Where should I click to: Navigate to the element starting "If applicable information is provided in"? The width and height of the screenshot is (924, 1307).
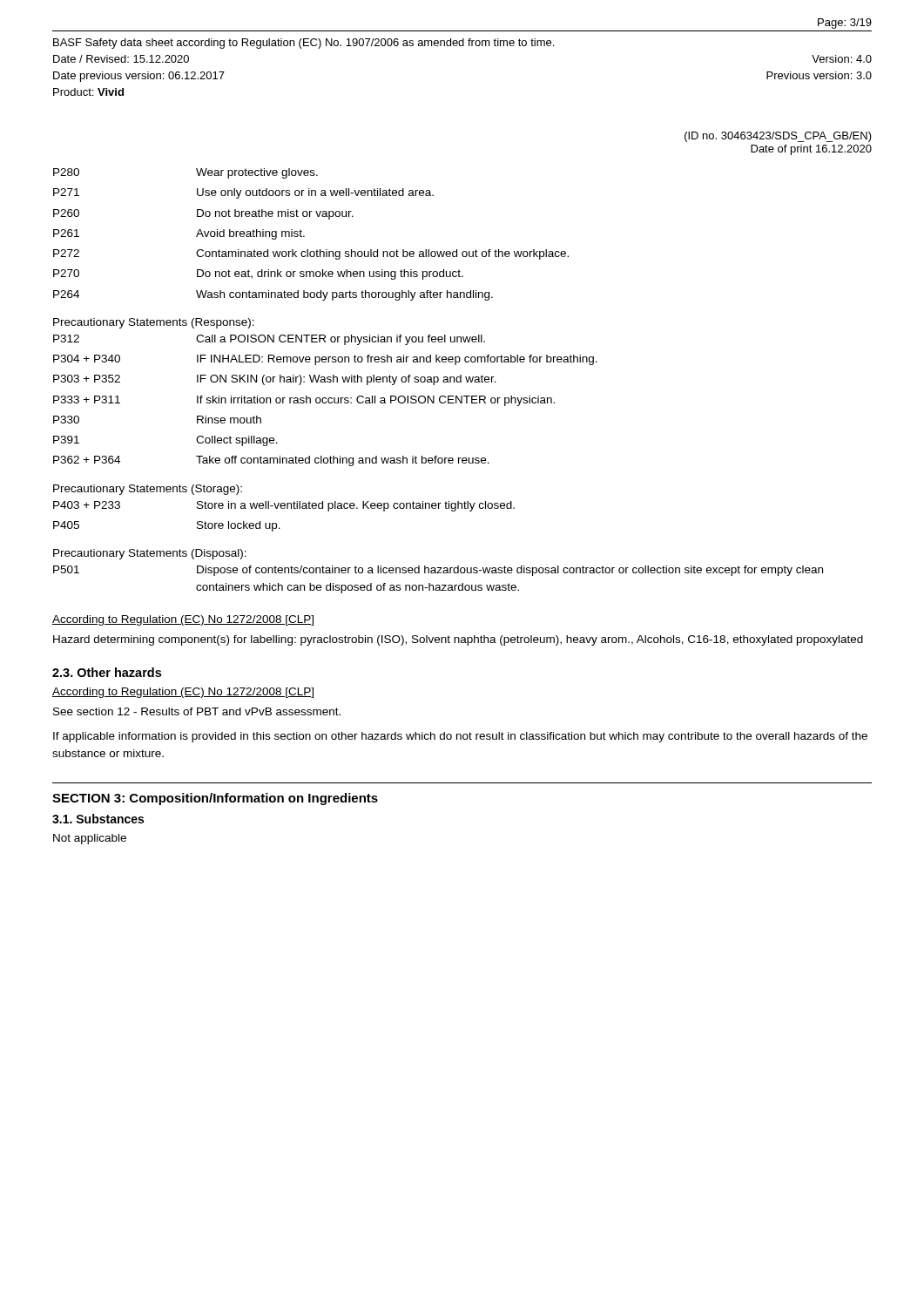[460, 745]
